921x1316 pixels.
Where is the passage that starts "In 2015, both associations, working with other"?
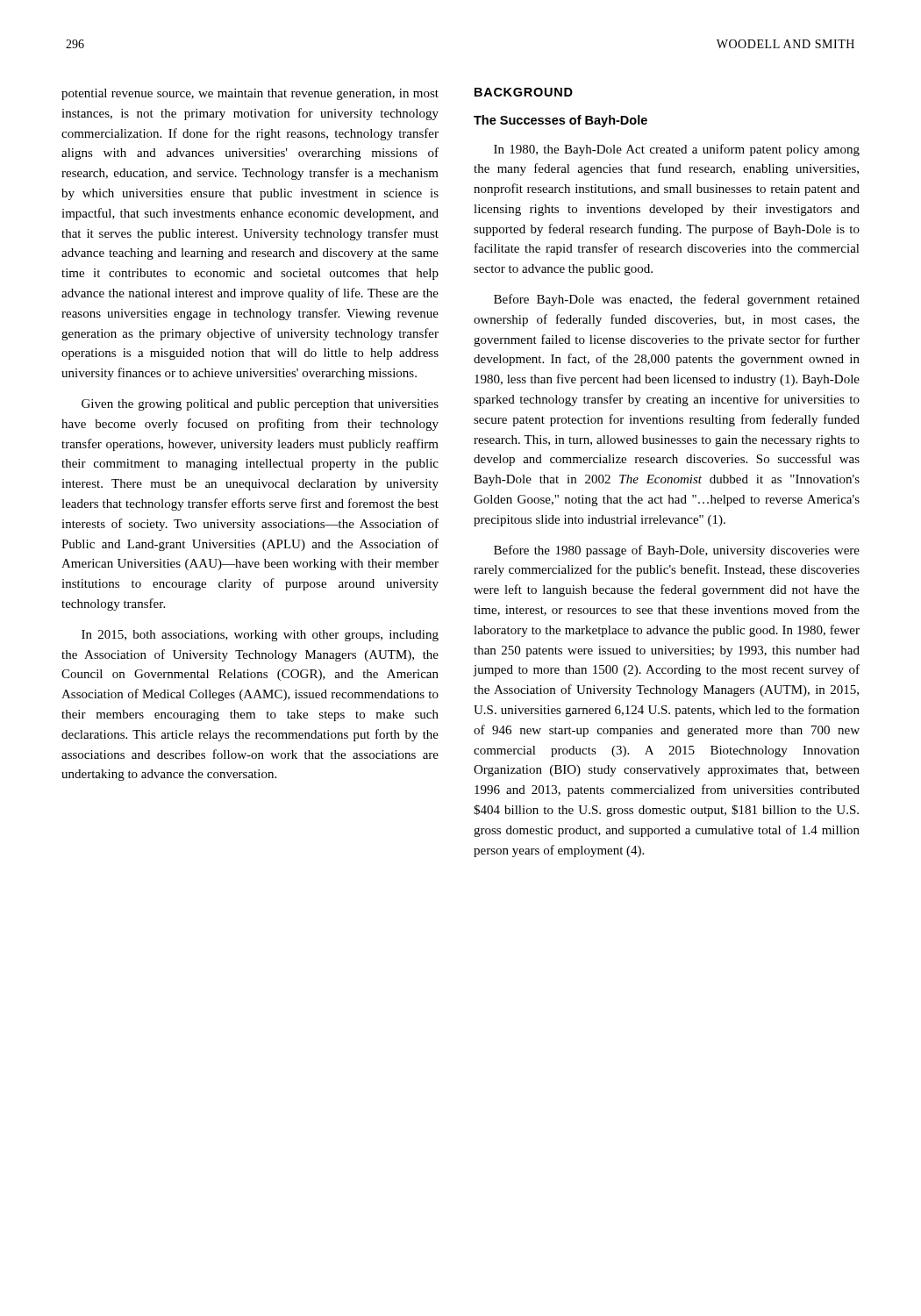click(250, 704)
